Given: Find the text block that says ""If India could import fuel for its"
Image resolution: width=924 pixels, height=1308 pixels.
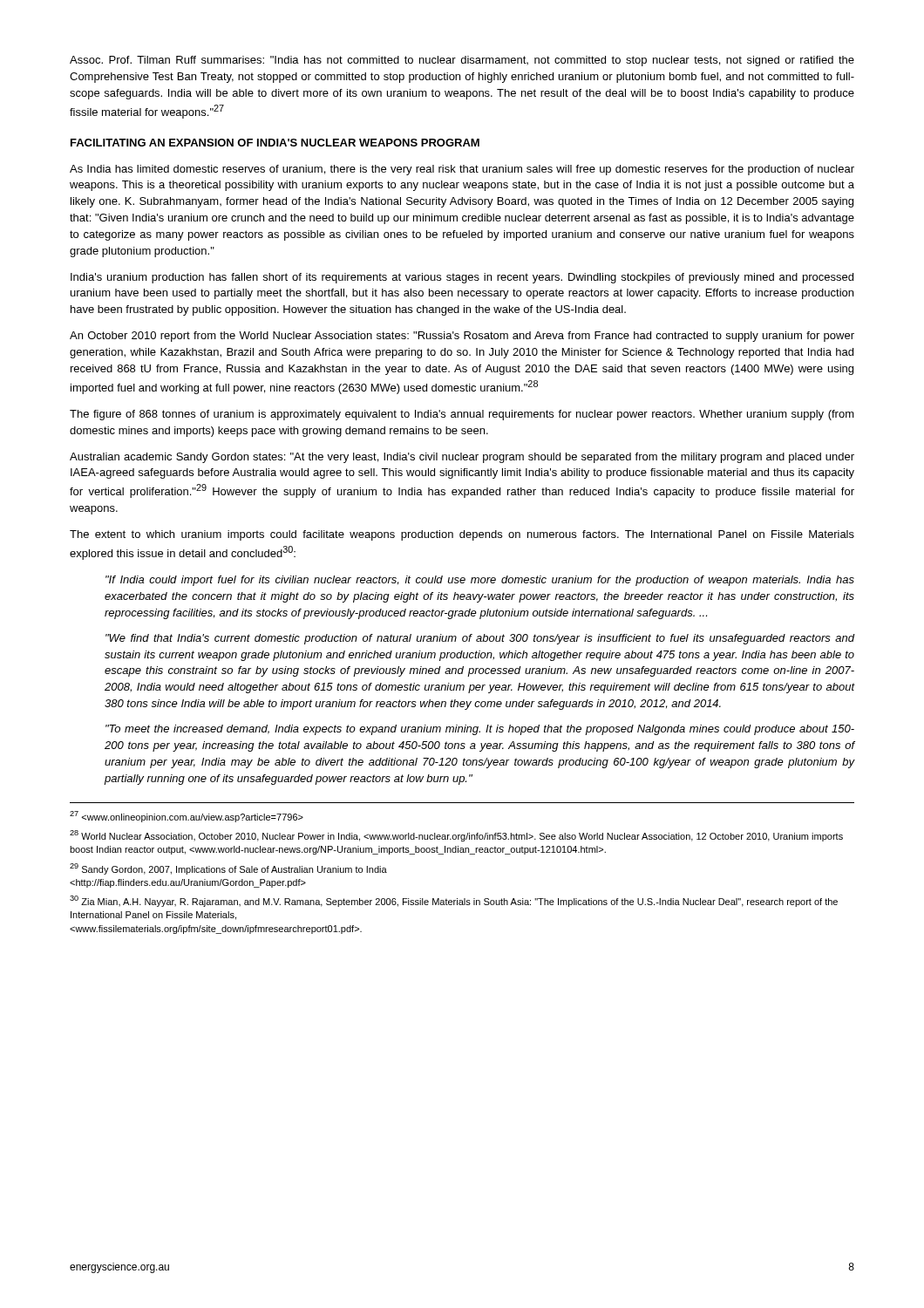Looking at the screenshot, I should pyautogui.click(x=479, y=596).
